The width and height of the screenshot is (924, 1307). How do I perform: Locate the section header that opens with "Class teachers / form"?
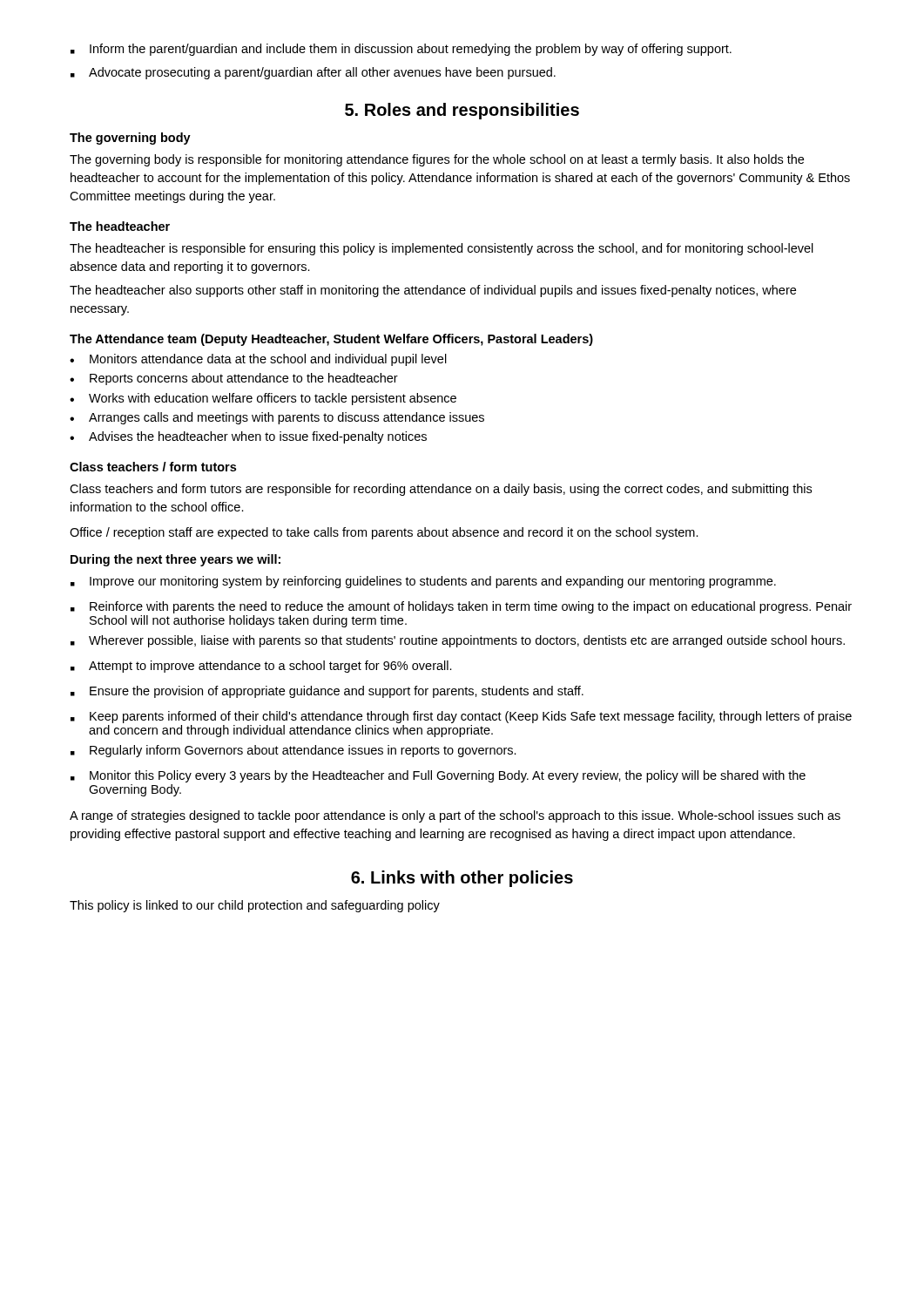[153, 467]
